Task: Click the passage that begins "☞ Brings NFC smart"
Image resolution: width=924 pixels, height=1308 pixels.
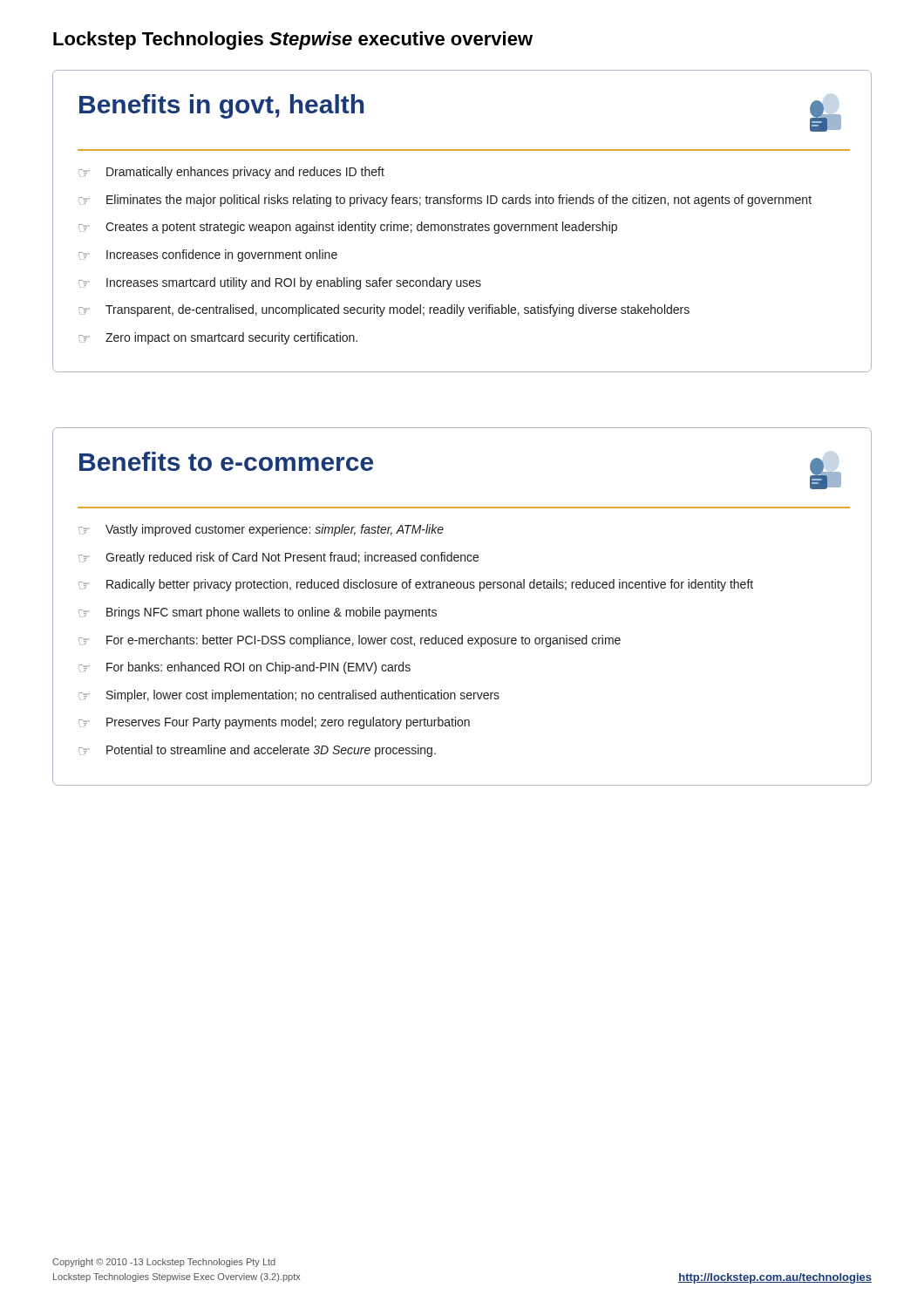Action: point(258,613)
